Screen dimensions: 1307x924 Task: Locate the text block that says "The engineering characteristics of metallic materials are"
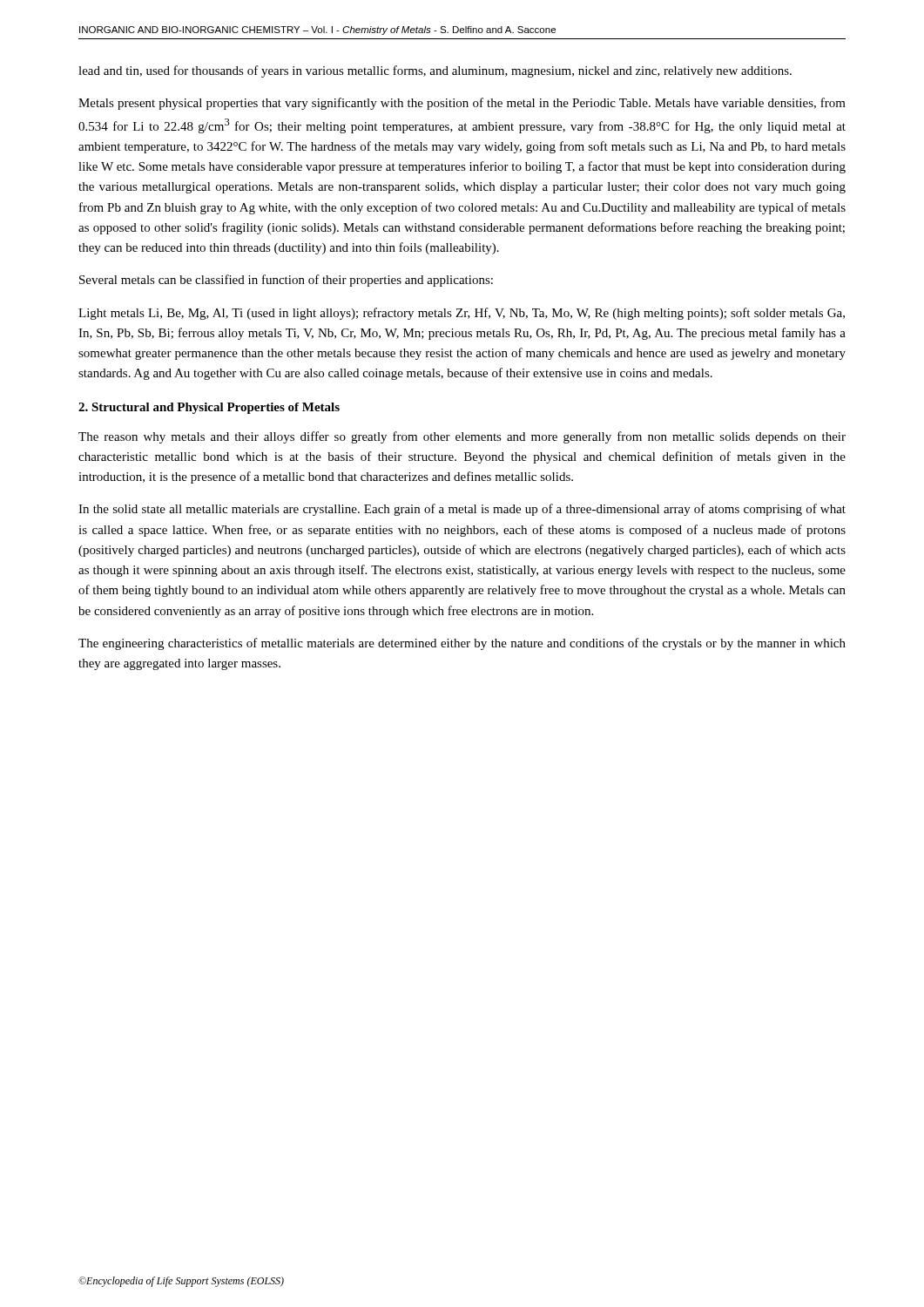click(462, 654)
